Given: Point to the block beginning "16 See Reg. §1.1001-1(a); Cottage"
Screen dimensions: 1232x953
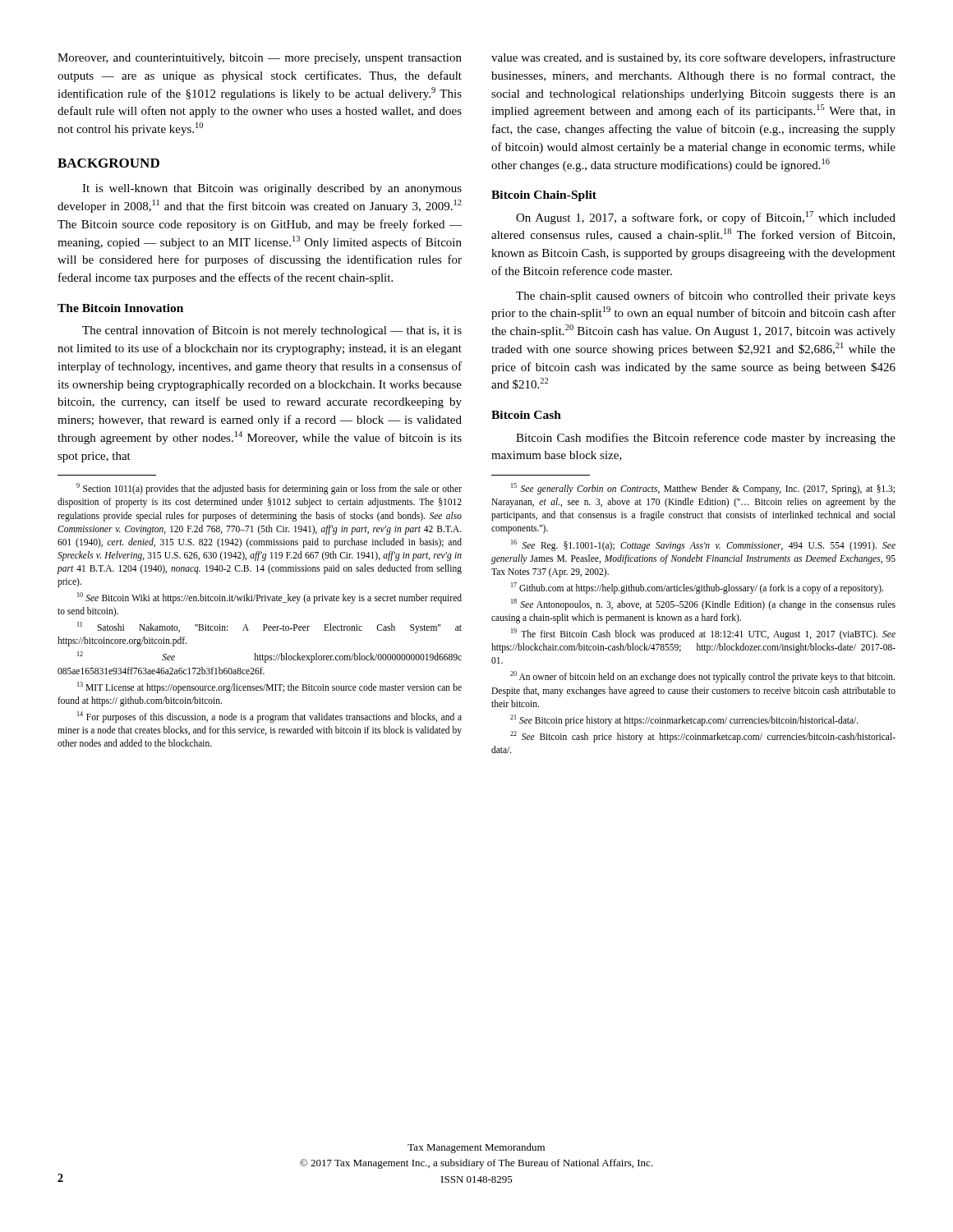Looking at the screenshot, I should pyautogui.click(x=693, y=558).
